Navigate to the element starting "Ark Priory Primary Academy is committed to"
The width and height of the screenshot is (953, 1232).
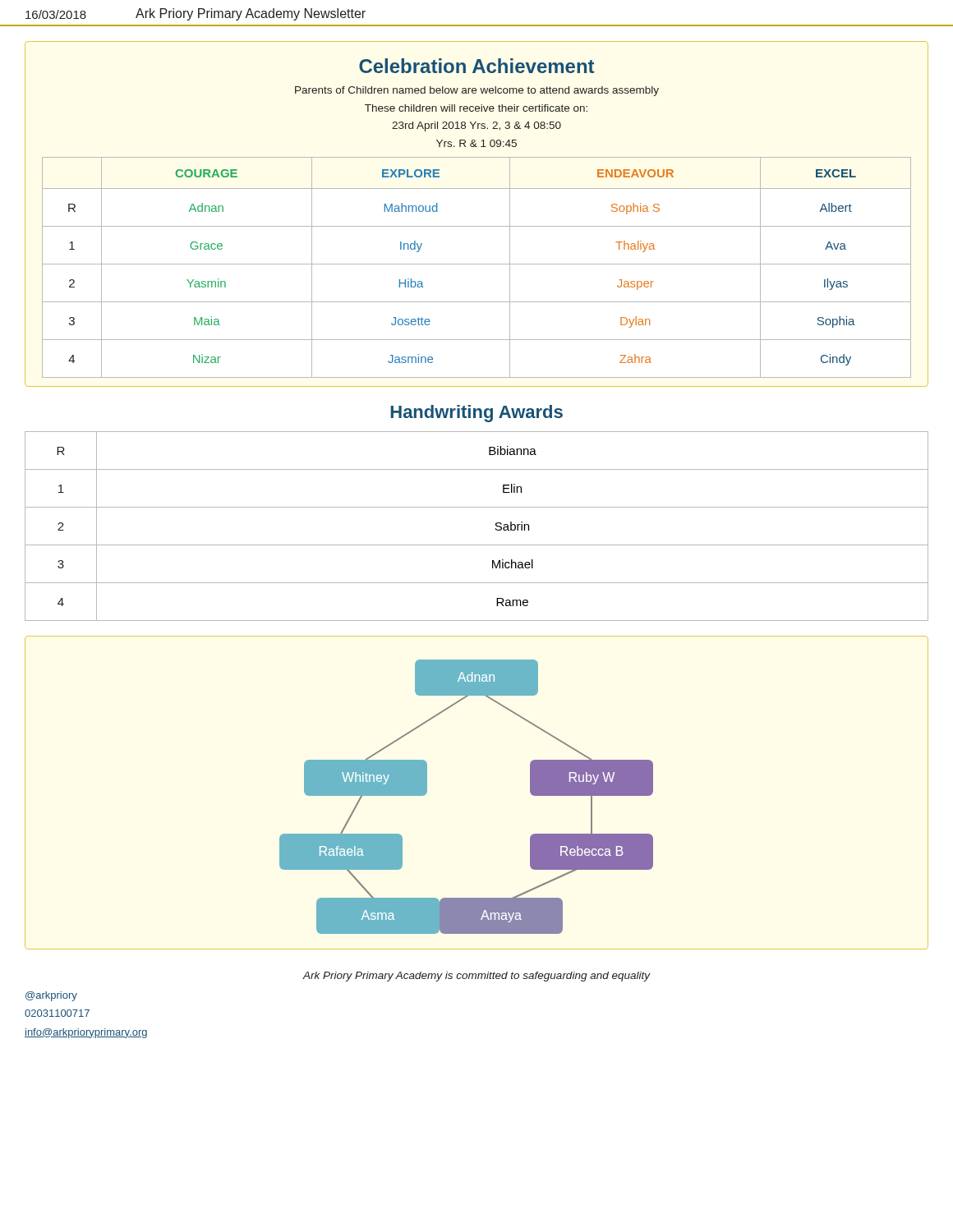[x=476, y=976]
